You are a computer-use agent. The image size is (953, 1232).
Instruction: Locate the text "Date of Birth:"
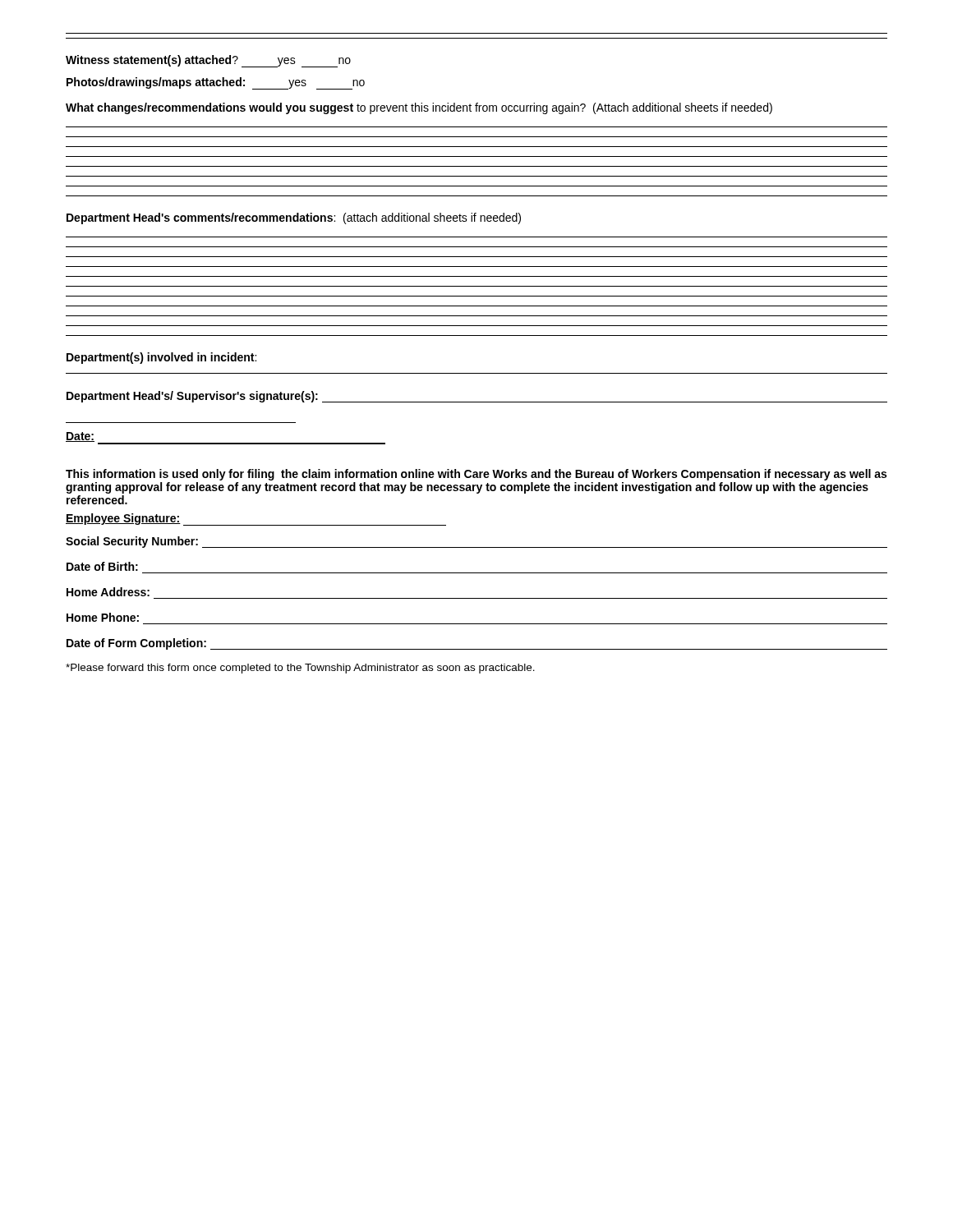[x=476, y=566]
